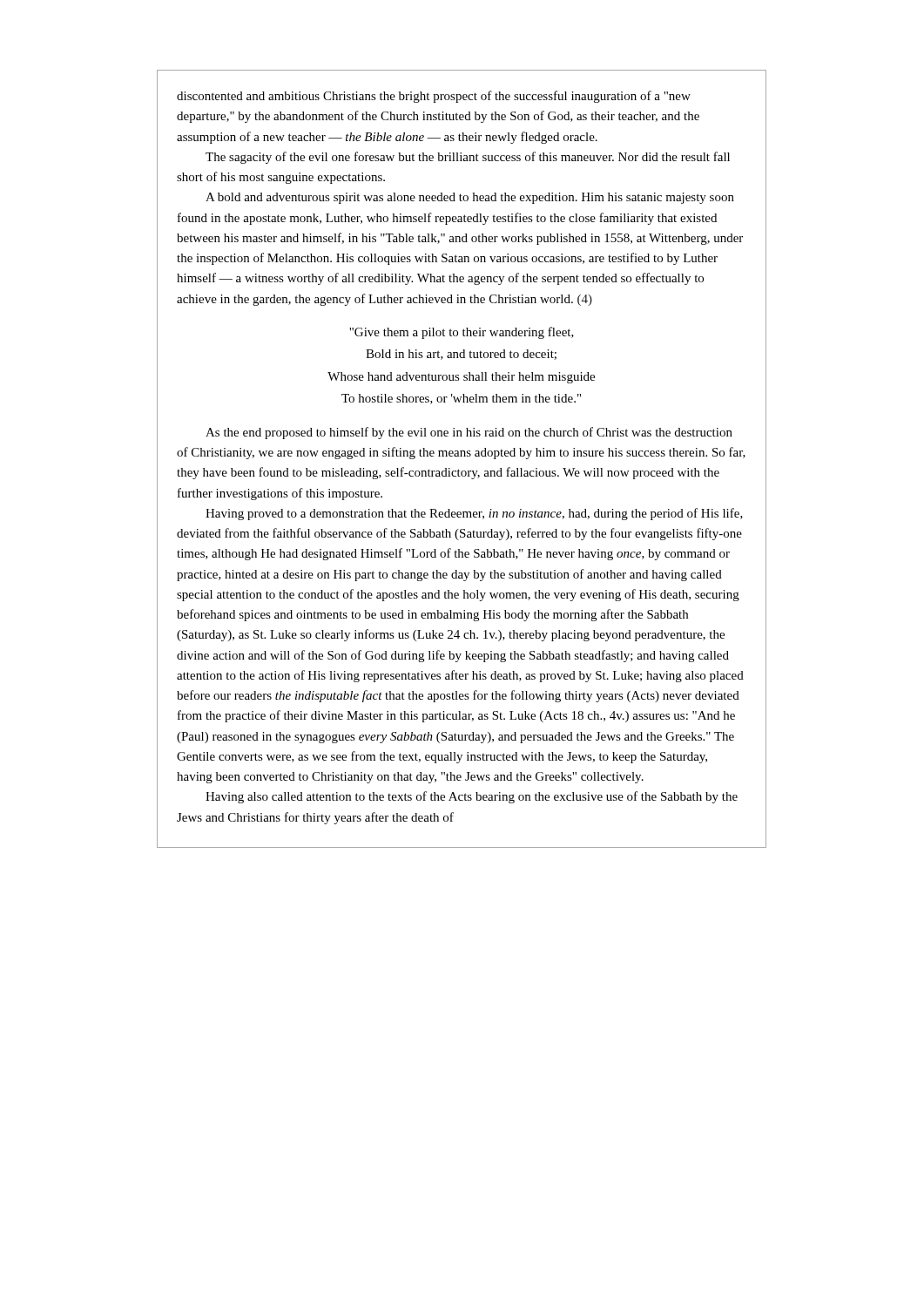Locate the text block that reads ""Give them a pilot"
The height and width of the screenshot is (1307, 924).
[x=462, y=365]
